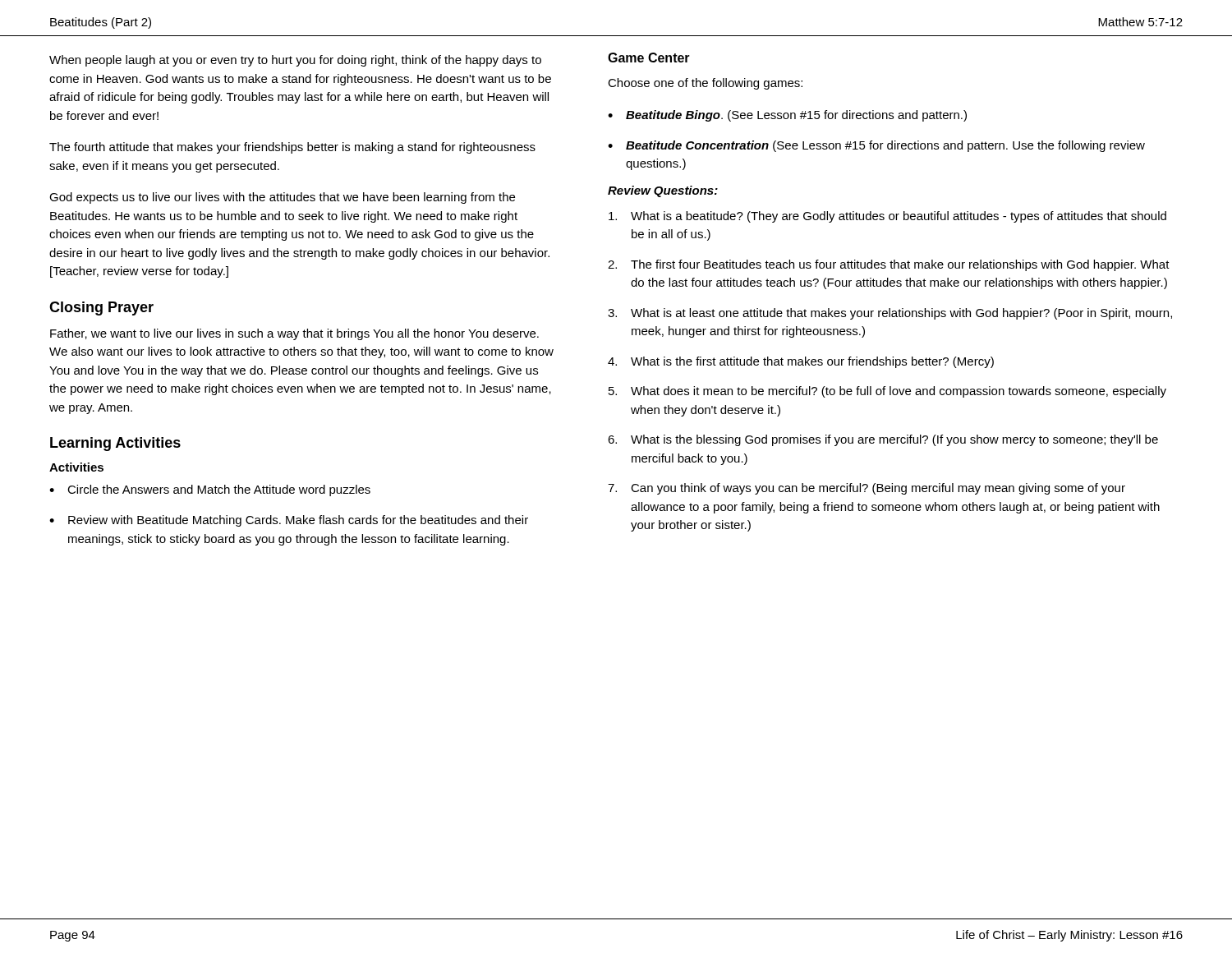Click on the text starting "What is a beatitude?"
1232x953 pixels.
[895, 225]
